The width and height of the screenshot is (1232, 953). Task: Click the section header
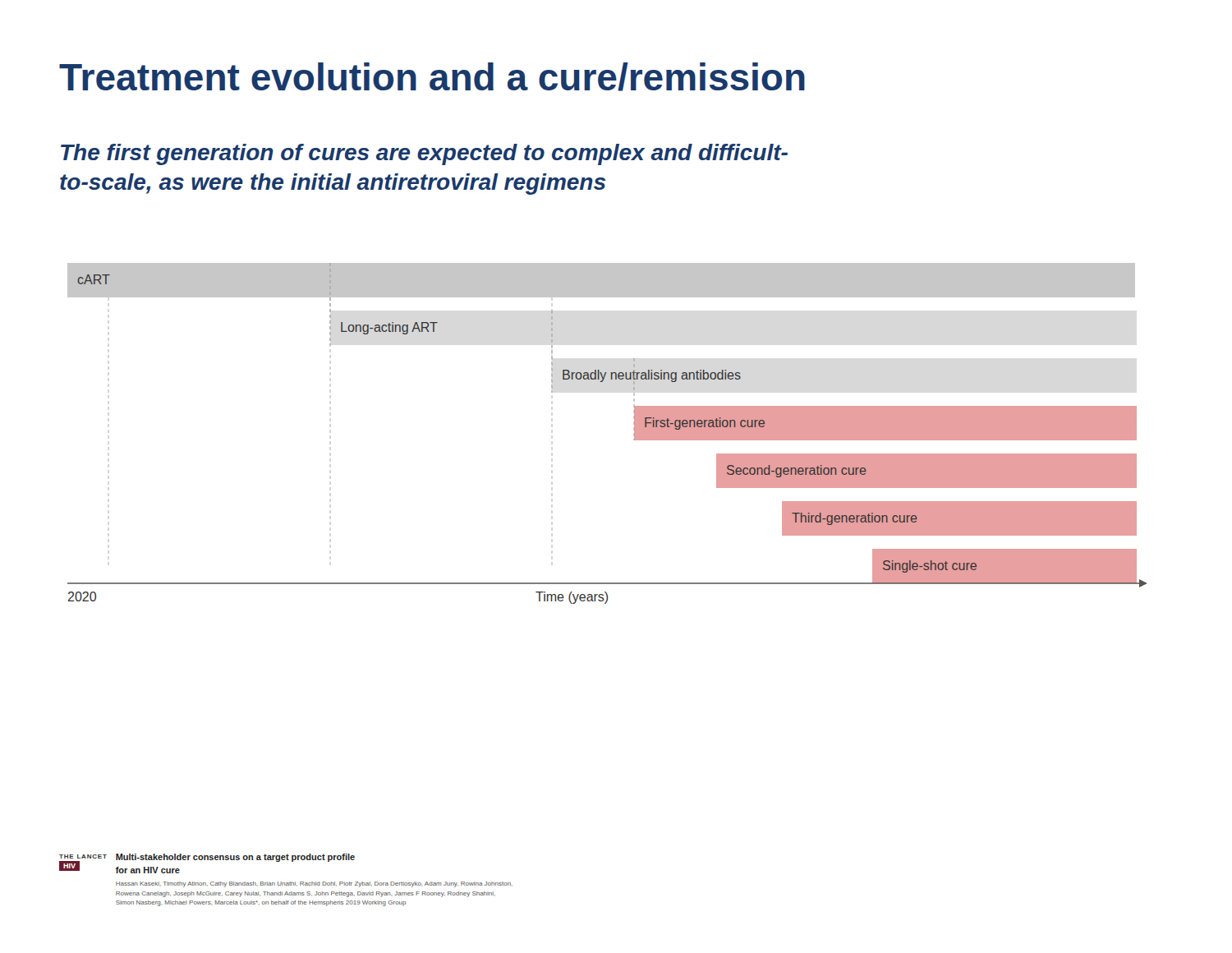click(490, 168)
